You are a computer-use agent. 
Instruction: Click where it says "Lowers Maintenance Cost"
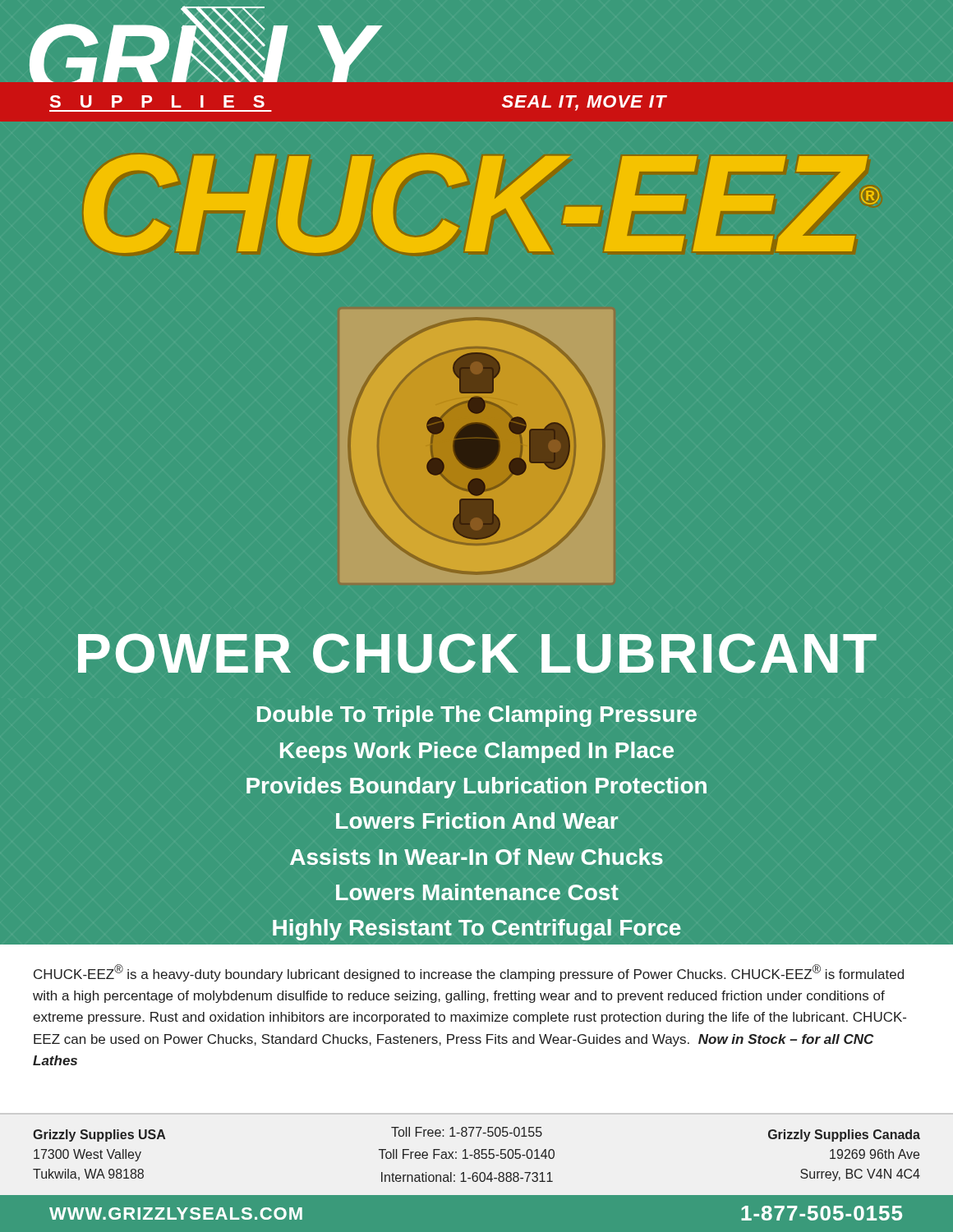[x=476, y=892]
